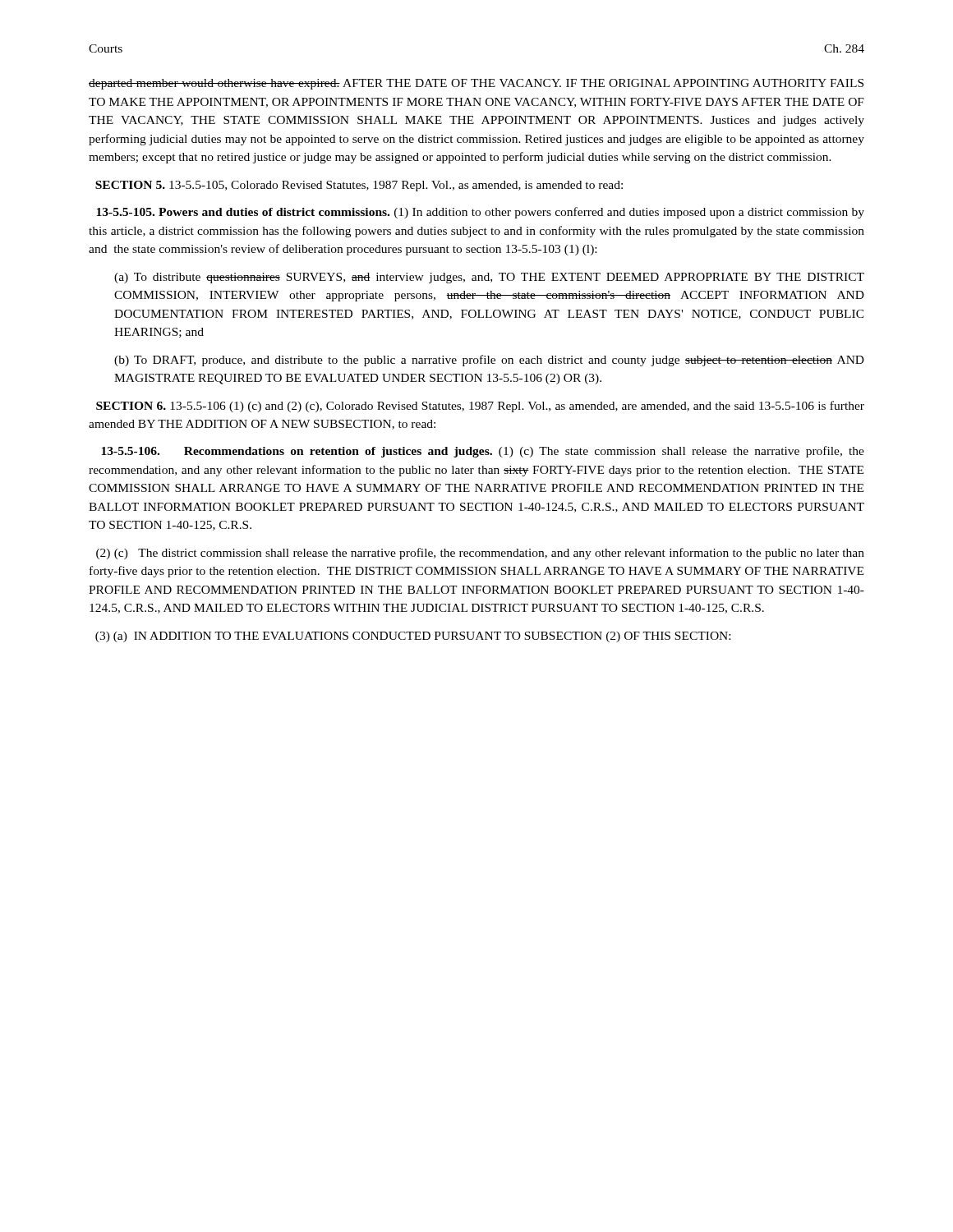Point to the passage starting "departed member would otherwise"
953x1232 pixels.
click(476, 120)
